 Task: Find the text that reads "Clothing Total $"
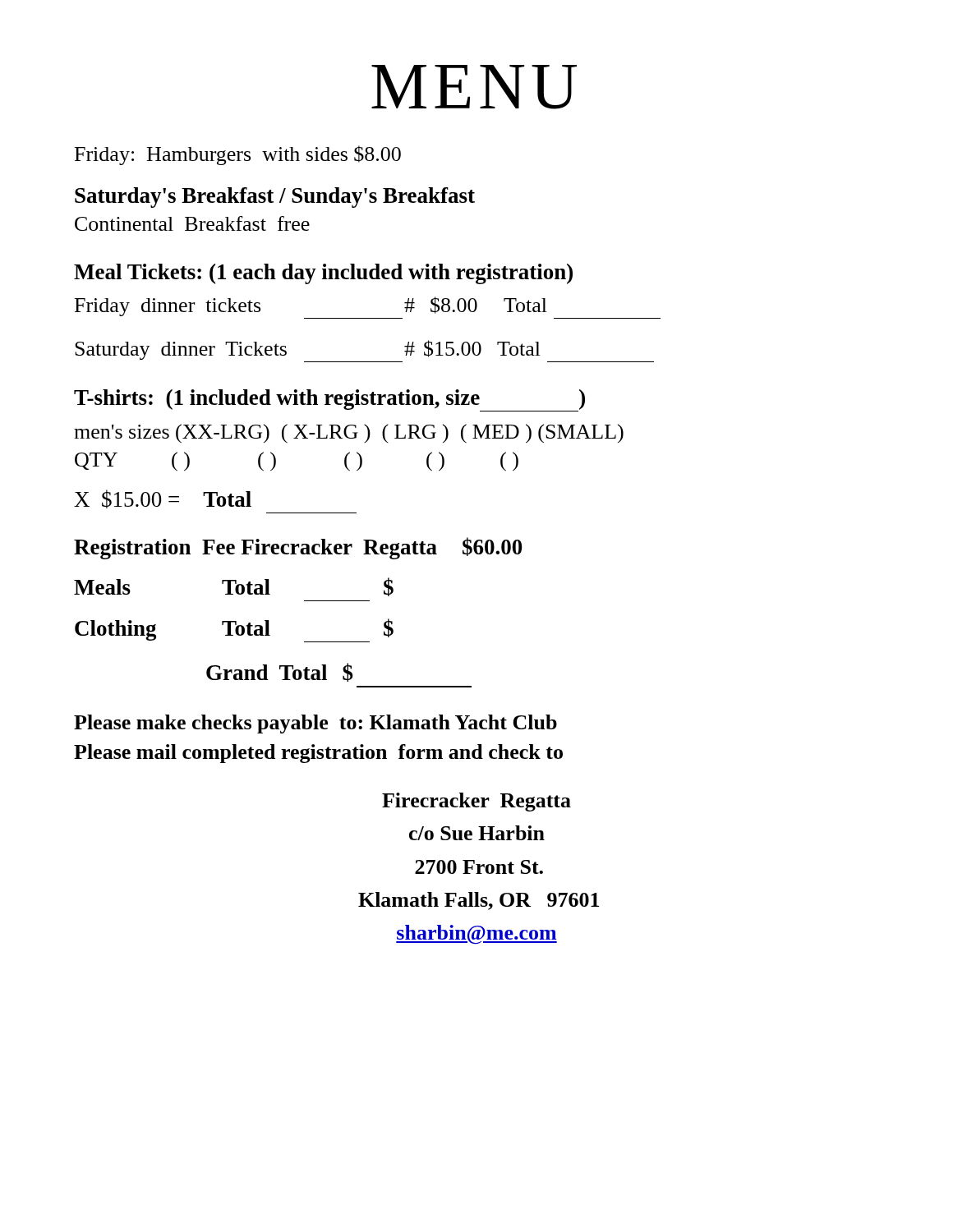click(234, 629)
